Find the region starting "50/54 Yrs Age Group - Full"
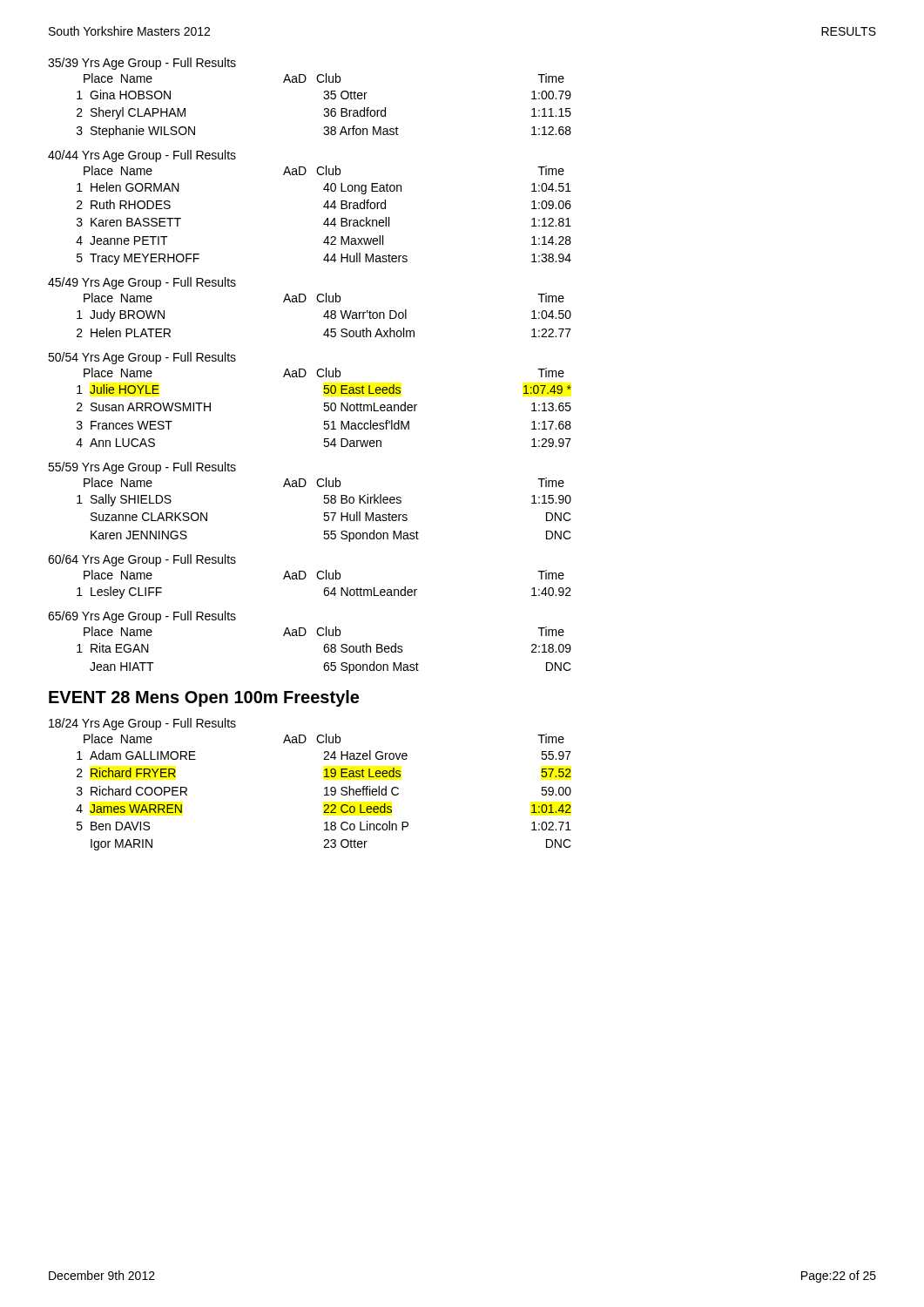Image resolution: width=924 pixels, height=1307 pixels. [142, 357]
